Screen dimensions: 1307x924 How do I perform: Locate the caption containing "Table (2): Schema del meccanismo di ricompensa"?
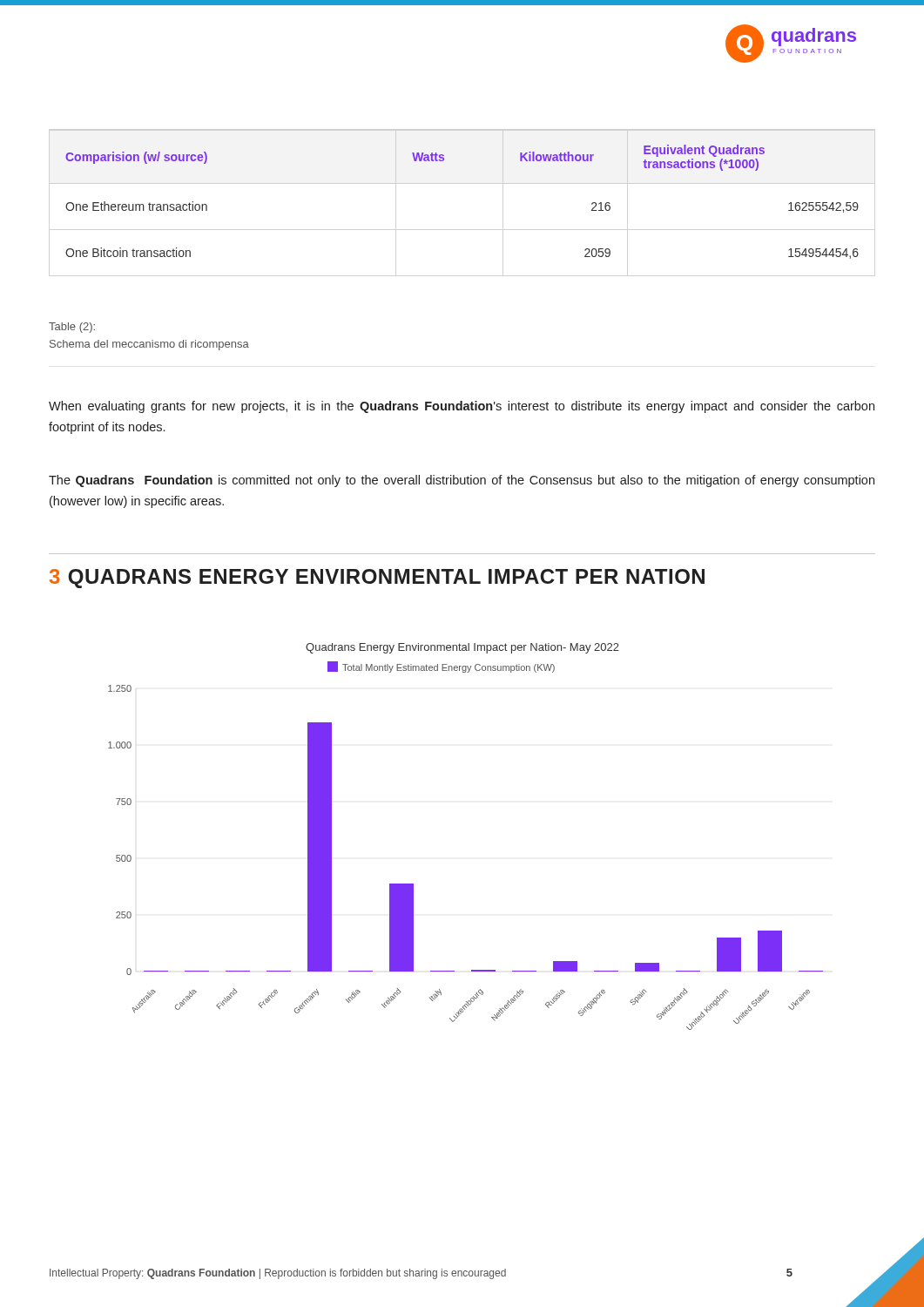(149, 335)
